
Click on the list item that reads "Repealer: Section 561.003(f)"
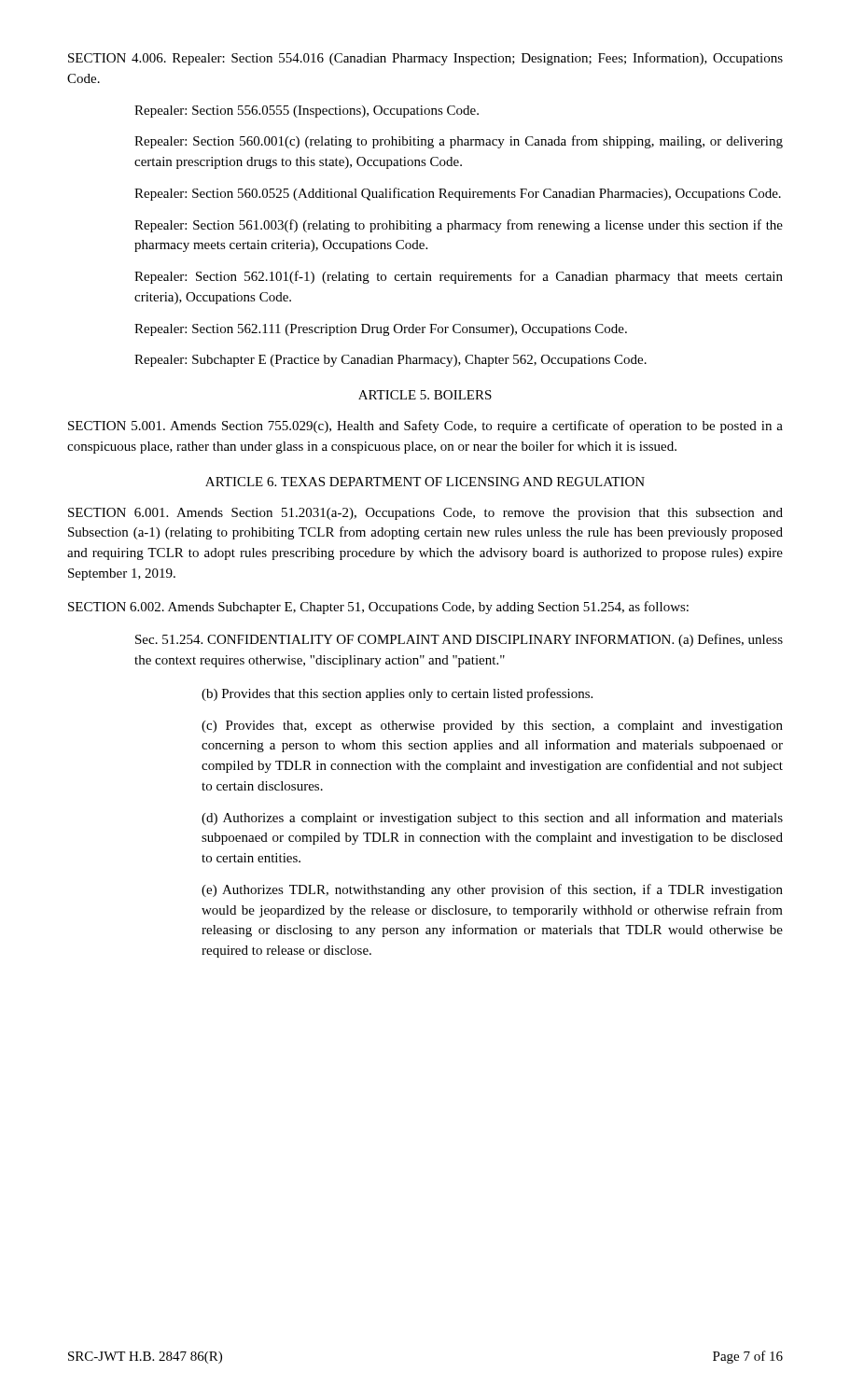(459, 235)
